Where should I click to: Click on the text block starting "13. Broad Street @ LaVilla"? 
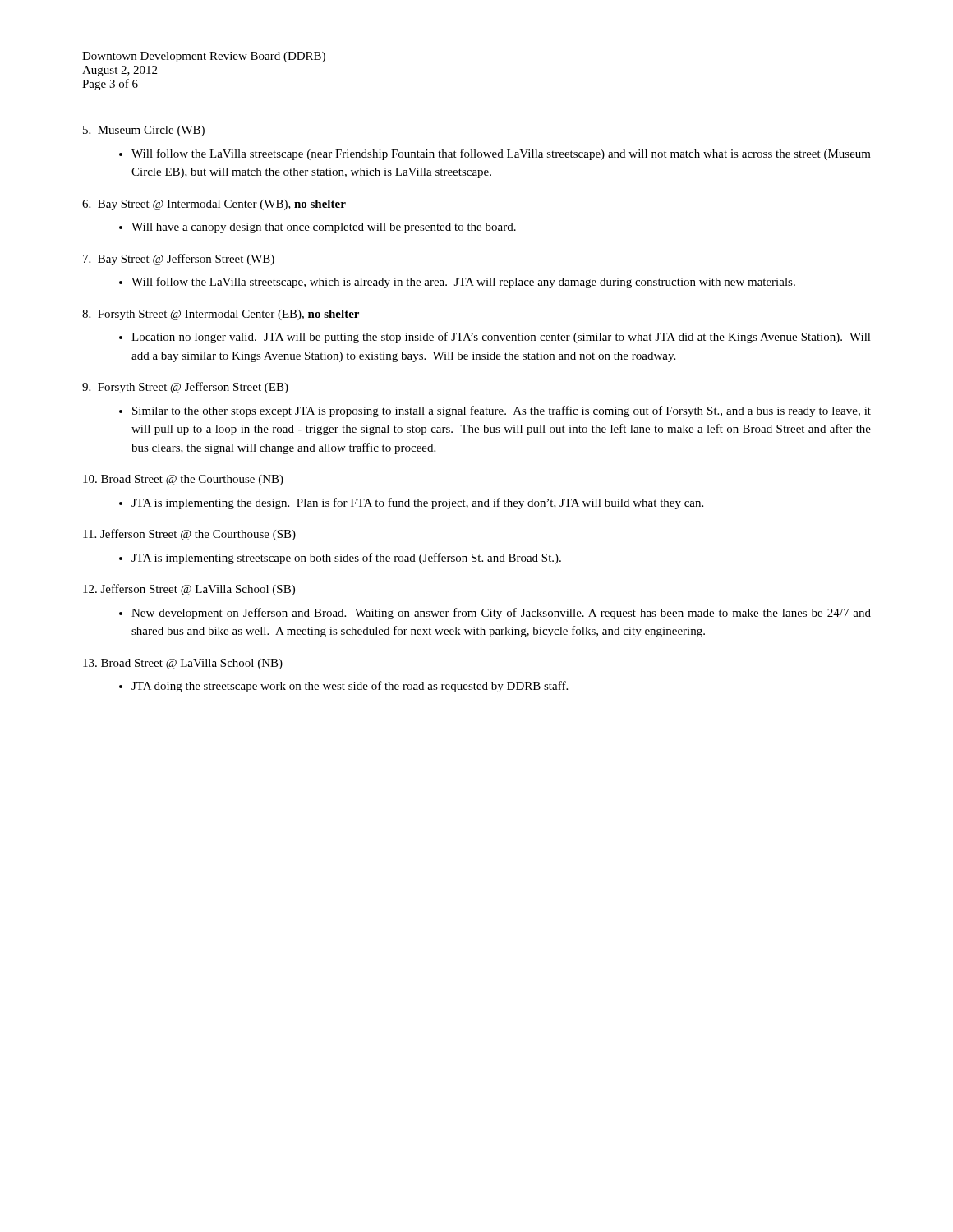coord(476,674)
